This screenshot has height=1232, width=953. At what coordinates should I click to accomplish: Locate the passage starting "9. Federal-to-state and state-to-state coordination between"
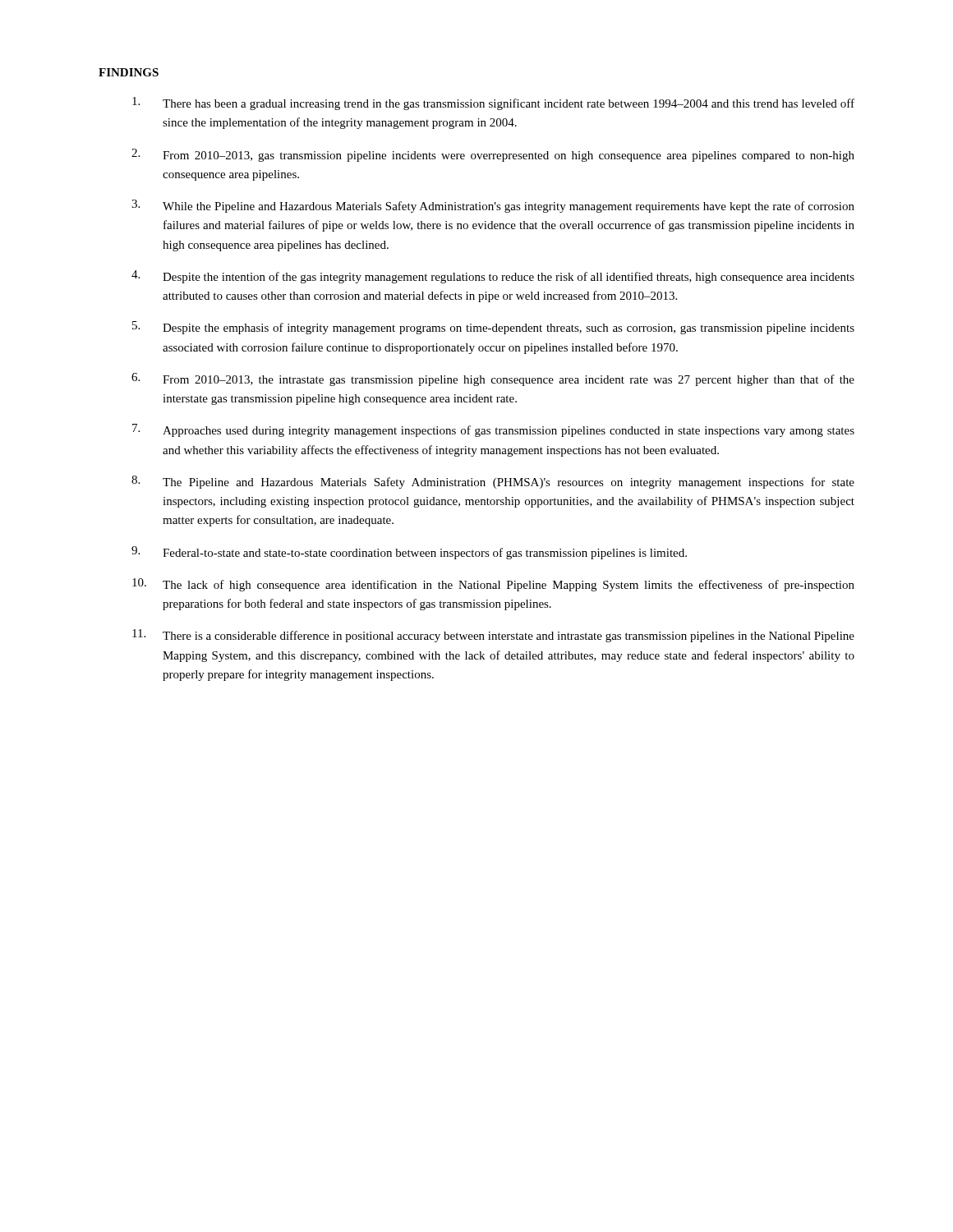click(410, 553)
